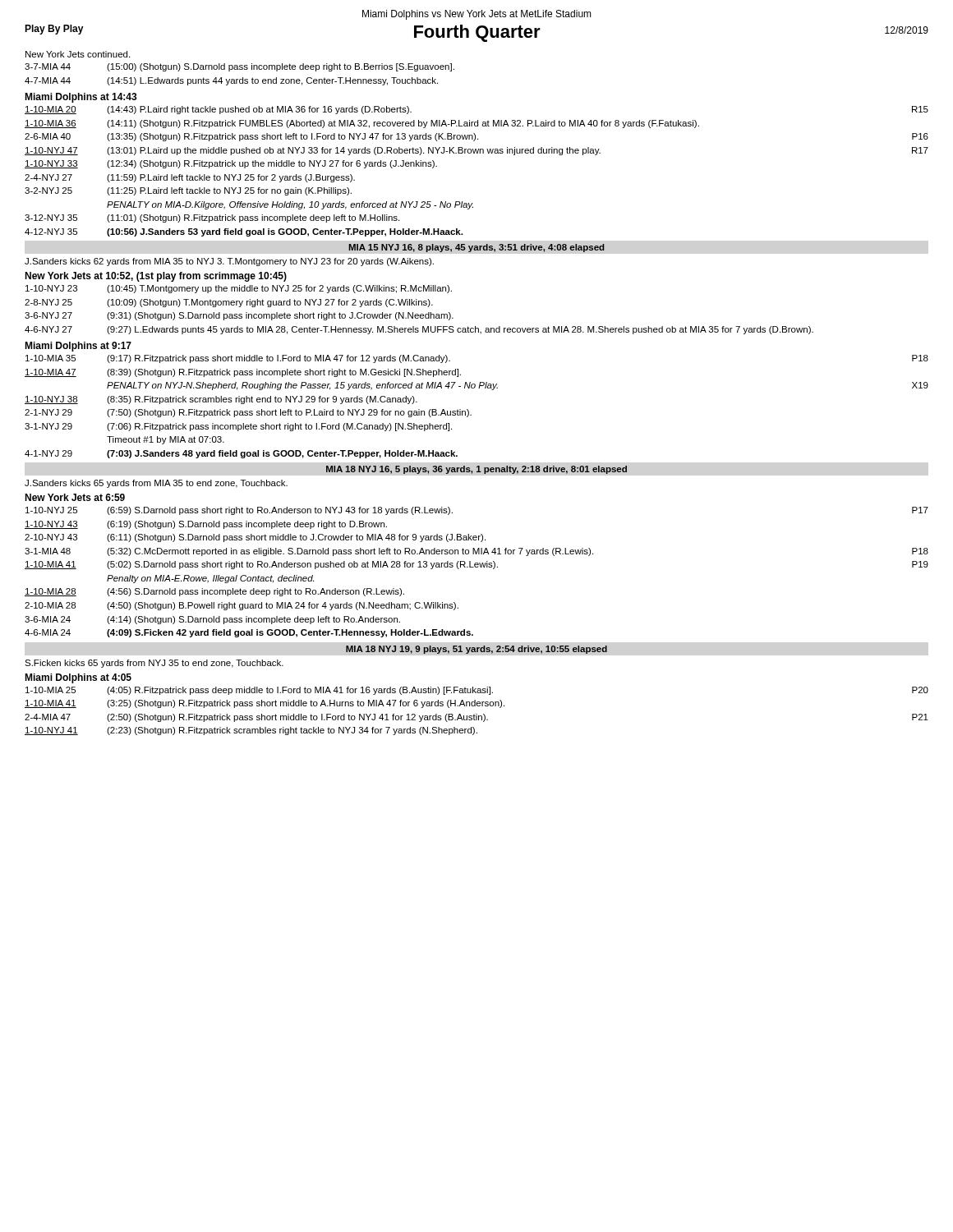Click on the list item that says "1-10-MIA 36 (14:11) (Shotgun) R.Fitzpatrick FUMBLES (Aborted)"
Viewport: 953px width, 1232px height.
click(x=464, y=123)
